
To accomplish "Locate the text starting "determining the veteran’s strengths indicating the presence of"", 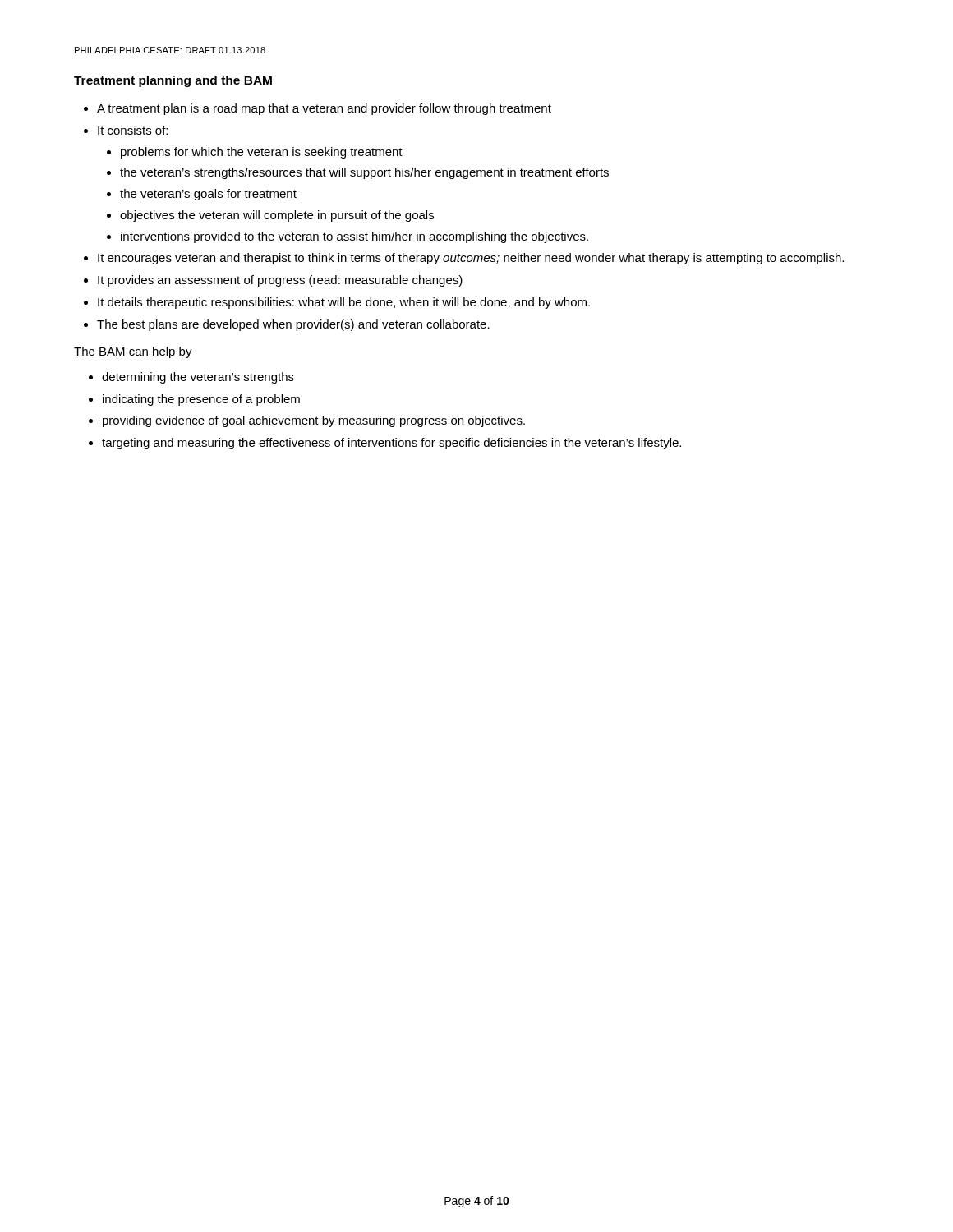I will point(476,410).
